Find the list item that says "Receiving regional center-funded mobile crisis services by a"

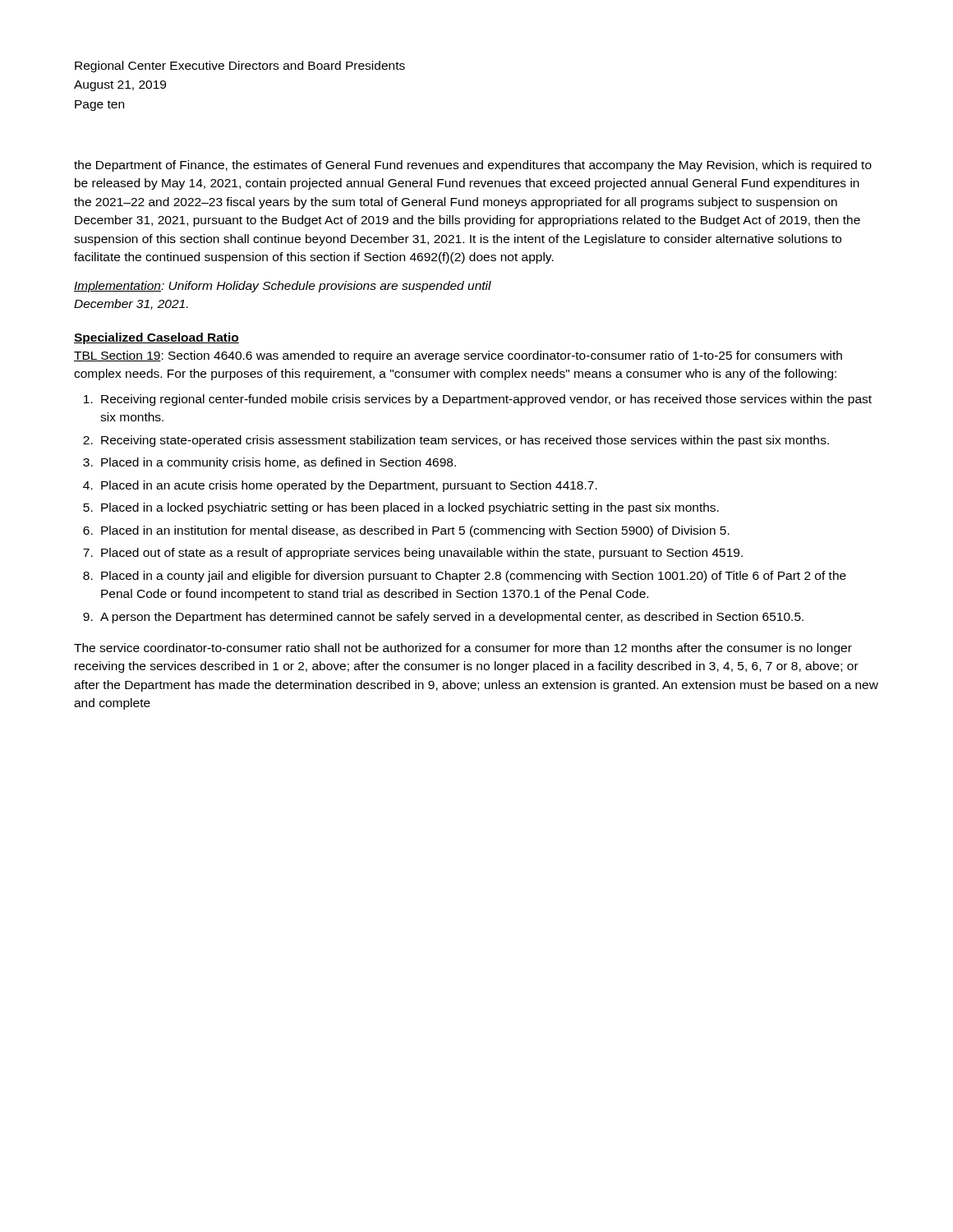(488, 409)
